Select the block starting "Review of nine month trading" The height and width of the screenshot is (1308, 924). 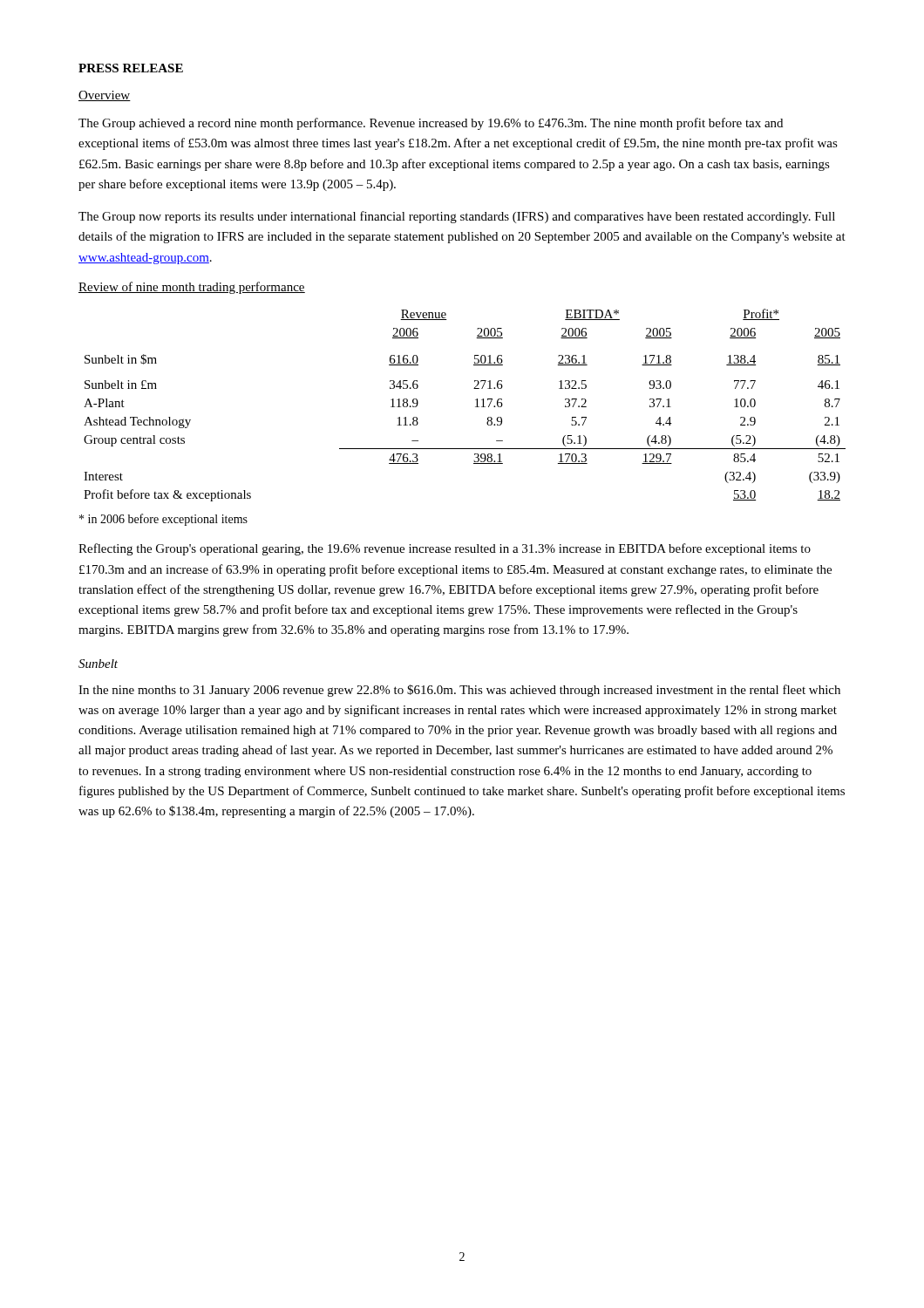pyautogui.click(x=192, y=287)
